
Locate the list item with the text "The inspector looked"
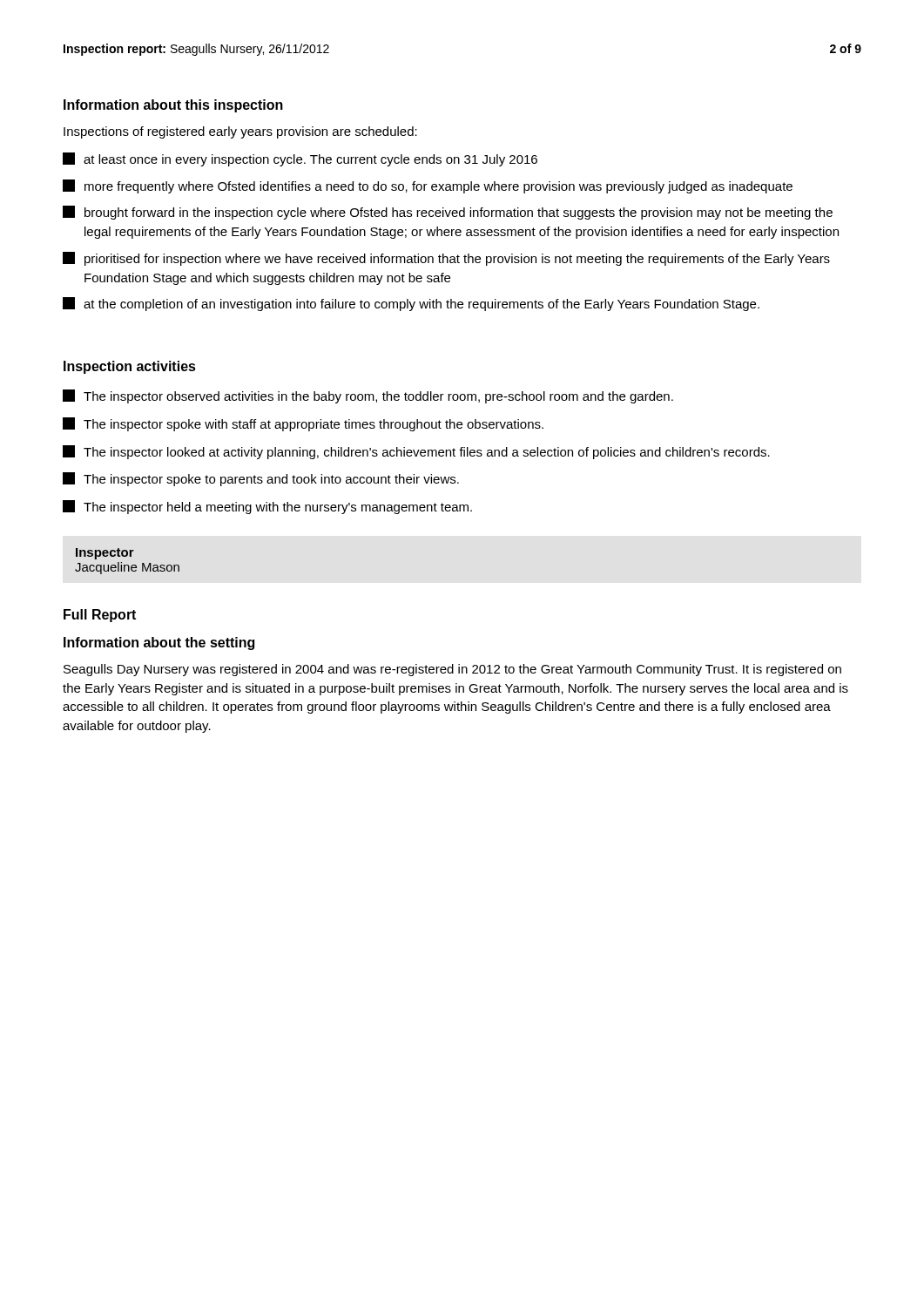[417, 452]
